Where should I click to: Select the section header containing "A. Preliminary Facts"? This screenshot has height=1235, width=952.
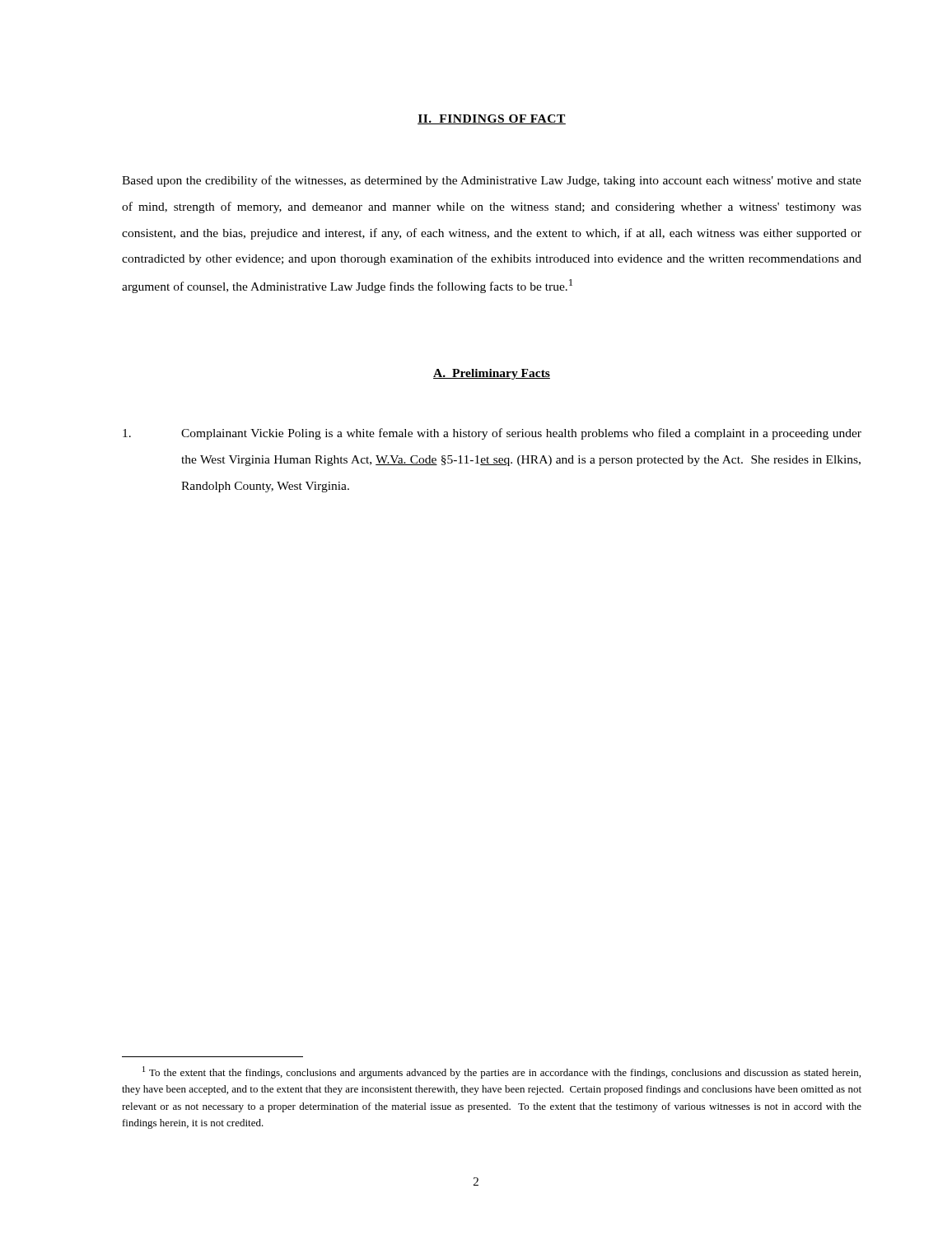492,373
